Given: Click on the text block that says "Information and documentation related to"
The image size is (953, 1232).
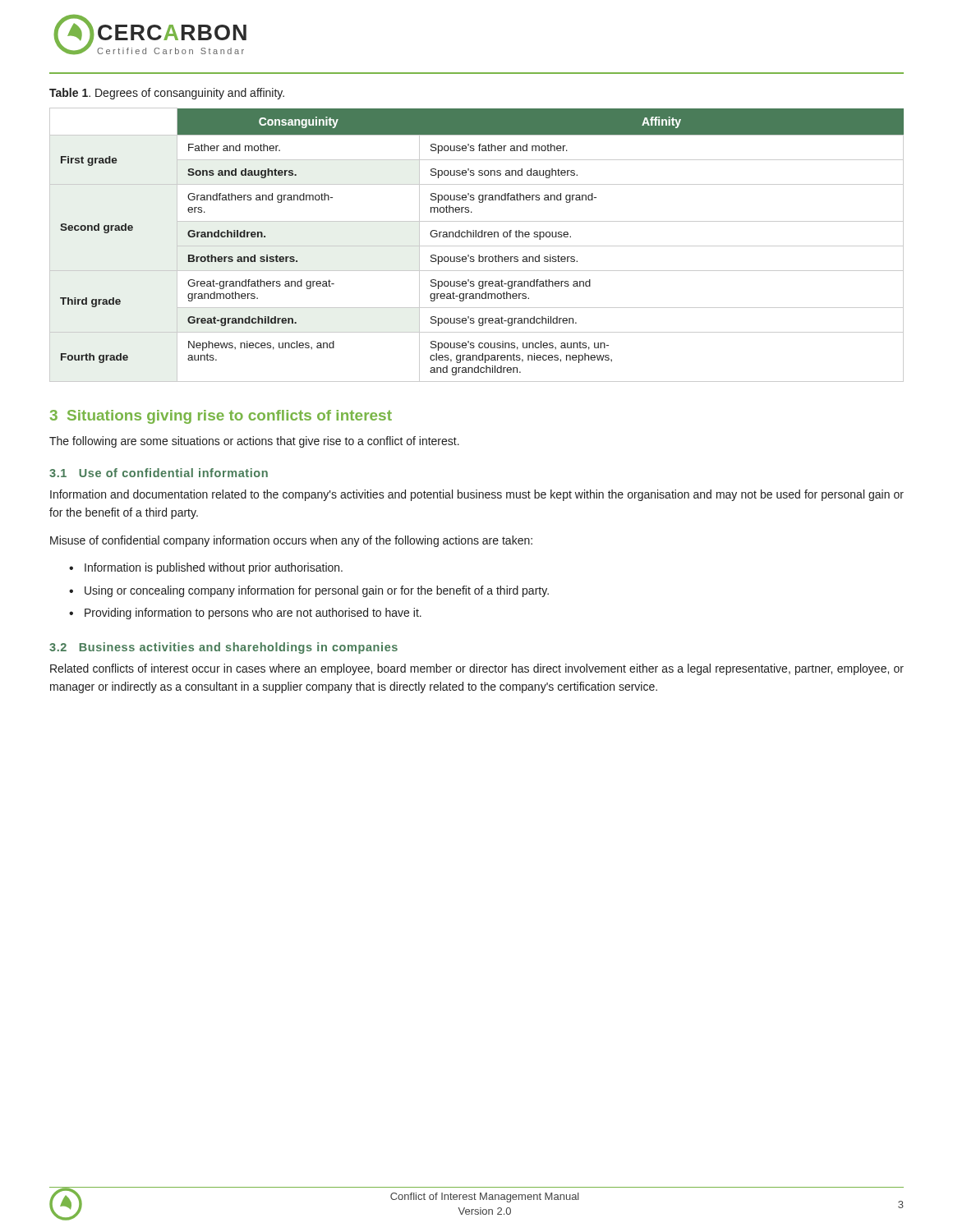Looking at the screenshot, I should 476,503.
